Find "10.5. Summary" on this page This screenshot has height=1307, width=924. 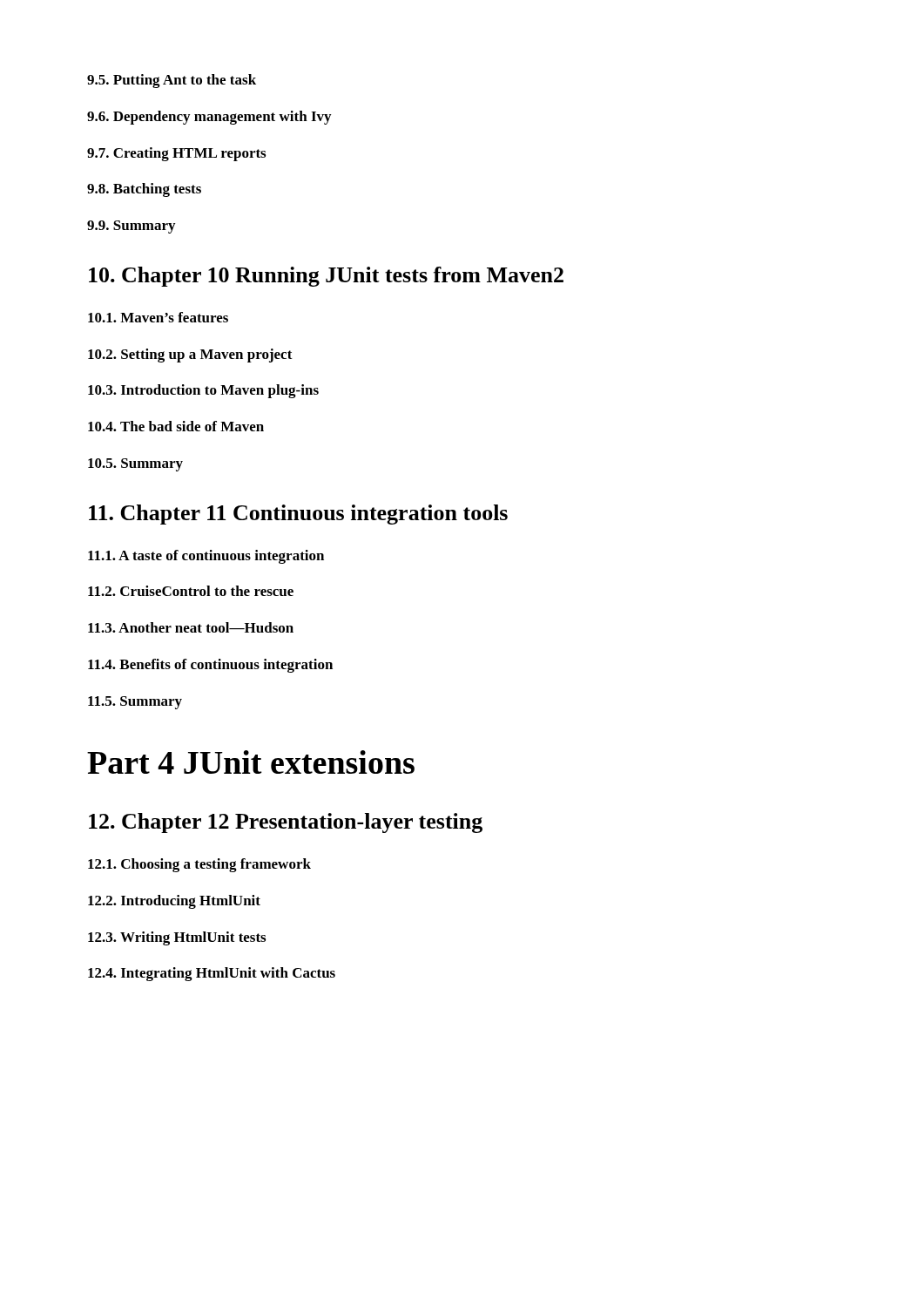pos(135,463)
